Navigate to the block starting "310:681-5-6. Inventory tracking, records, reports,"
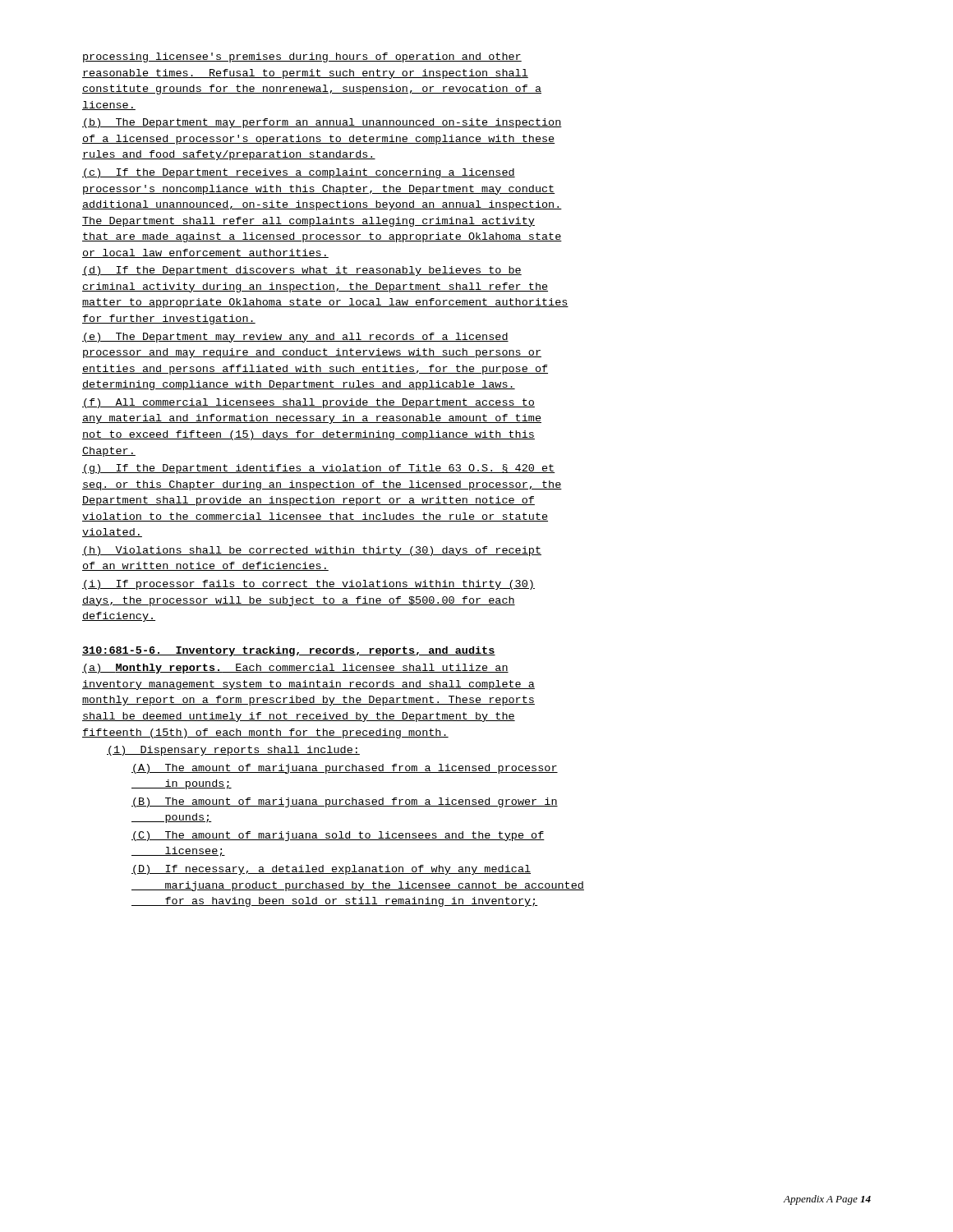953x1232 pixels. [x=288, y=651]
